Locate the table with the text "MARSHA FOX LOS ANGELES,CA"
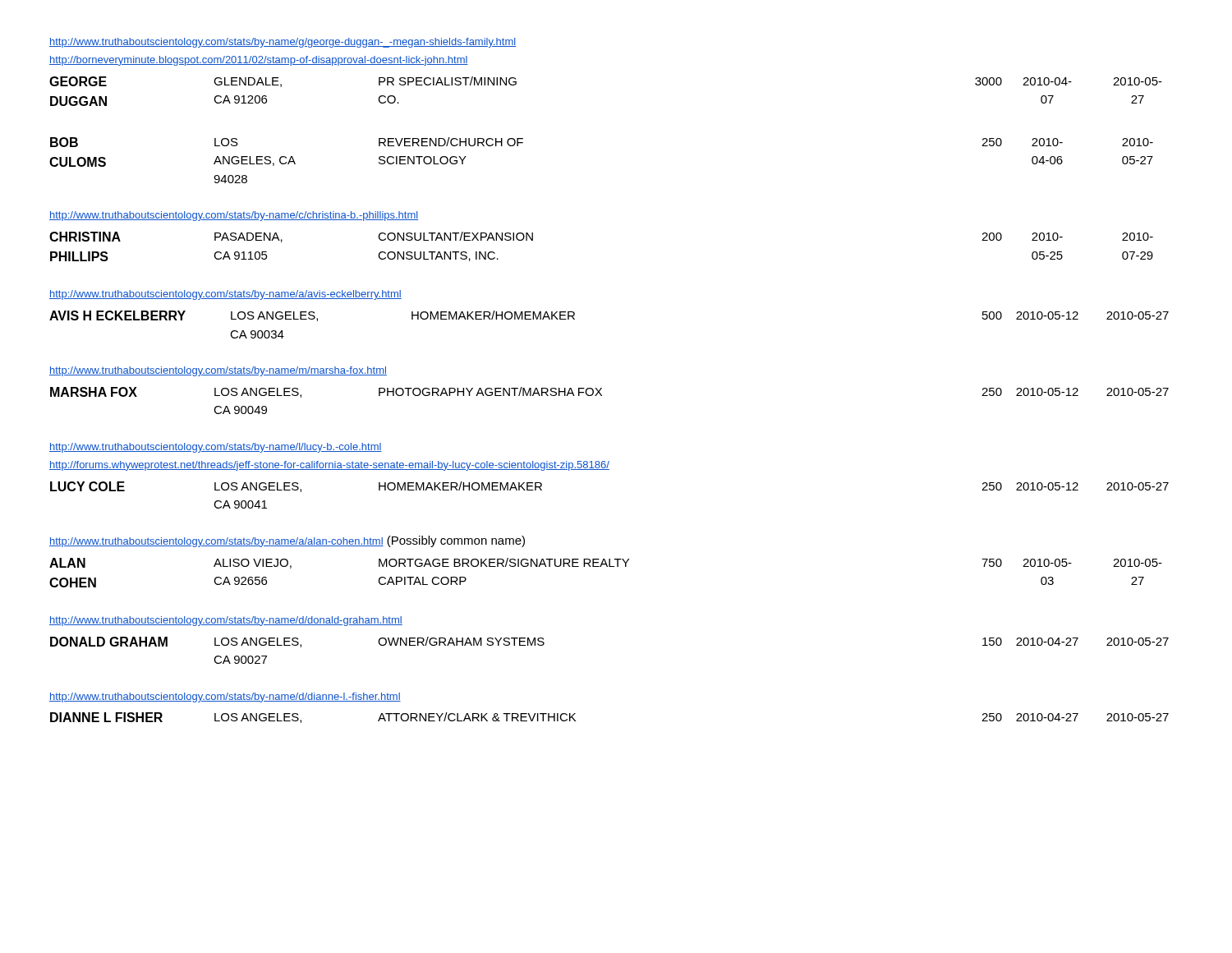 point(616,401)
